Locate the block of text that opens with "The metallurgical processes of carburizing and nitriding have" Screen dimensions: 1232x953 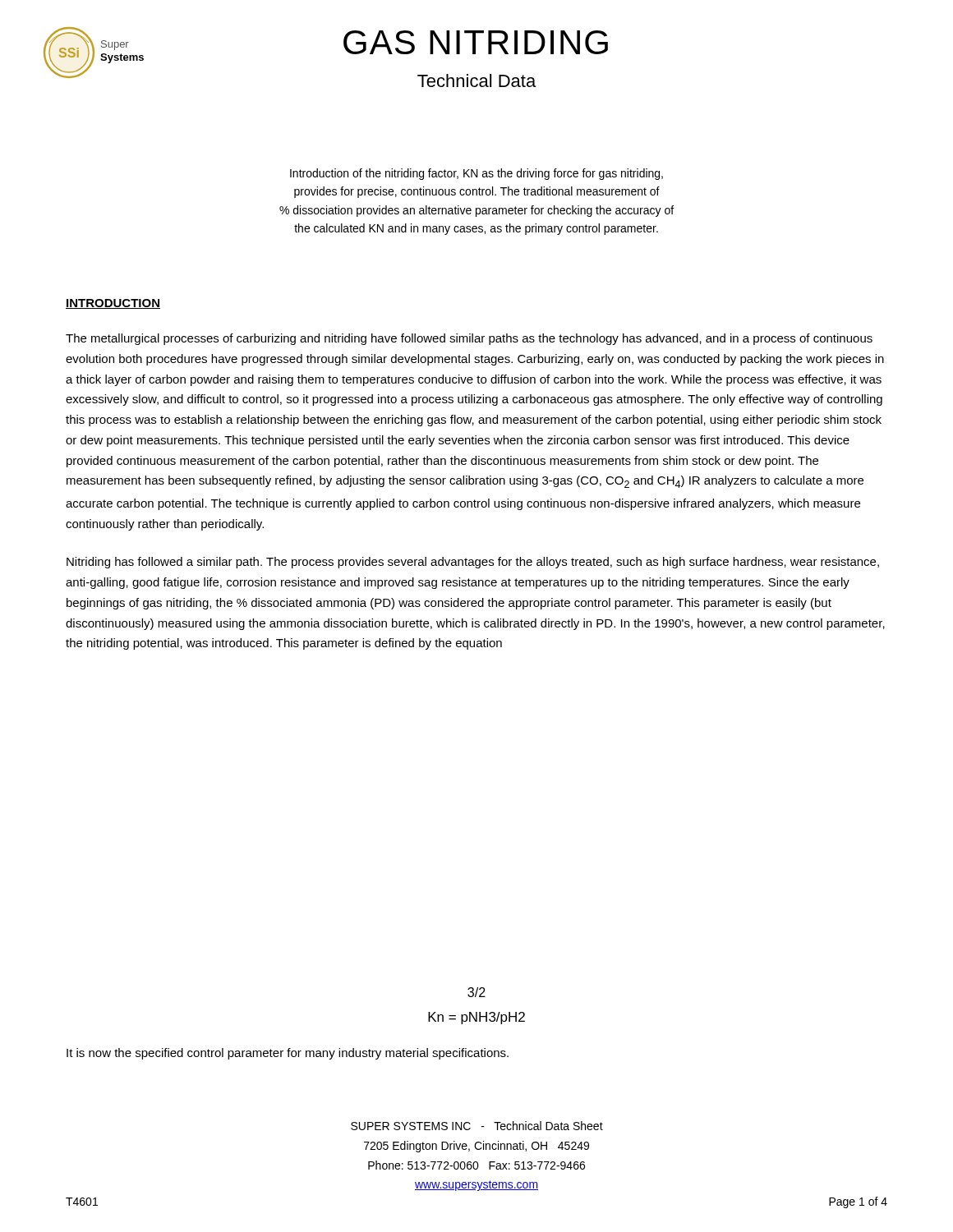pyautogui.click(x=476, y=491)
